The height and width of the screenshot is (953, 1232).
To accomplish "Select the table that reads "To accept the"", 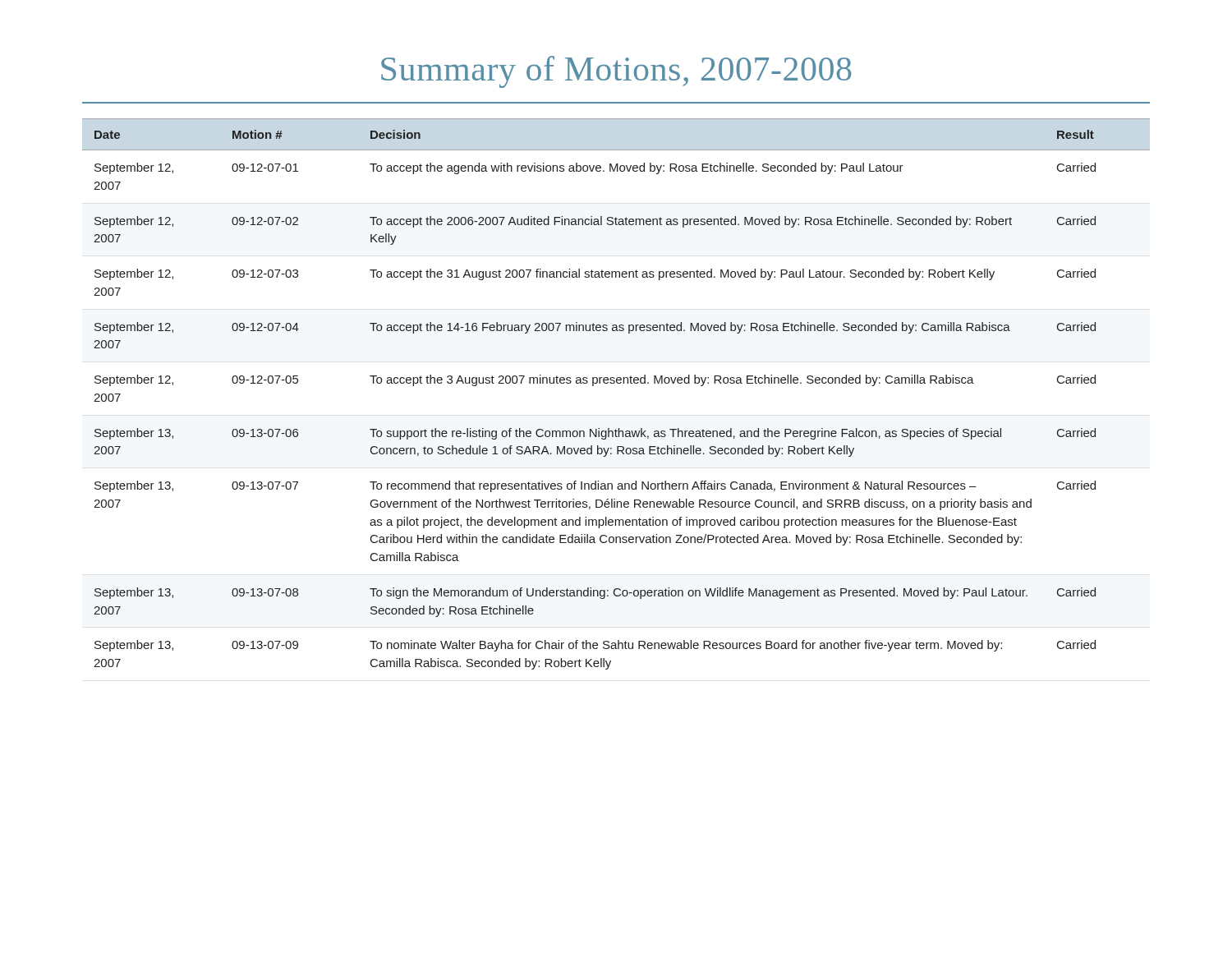I will (x=616, y=400).
